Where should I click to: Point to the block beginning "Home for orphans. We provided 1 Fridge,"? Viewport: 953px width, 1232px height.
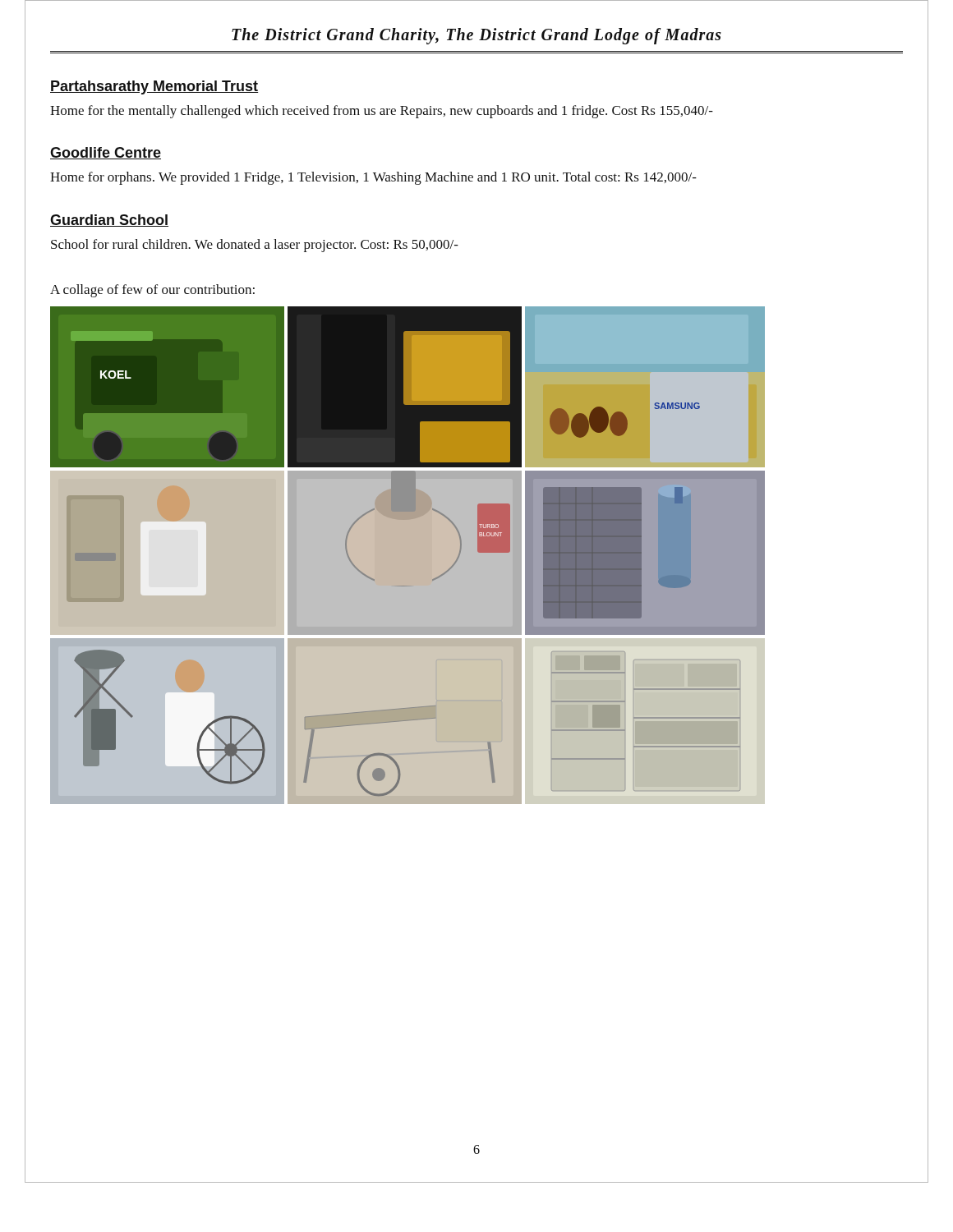(x=373, y=177)
